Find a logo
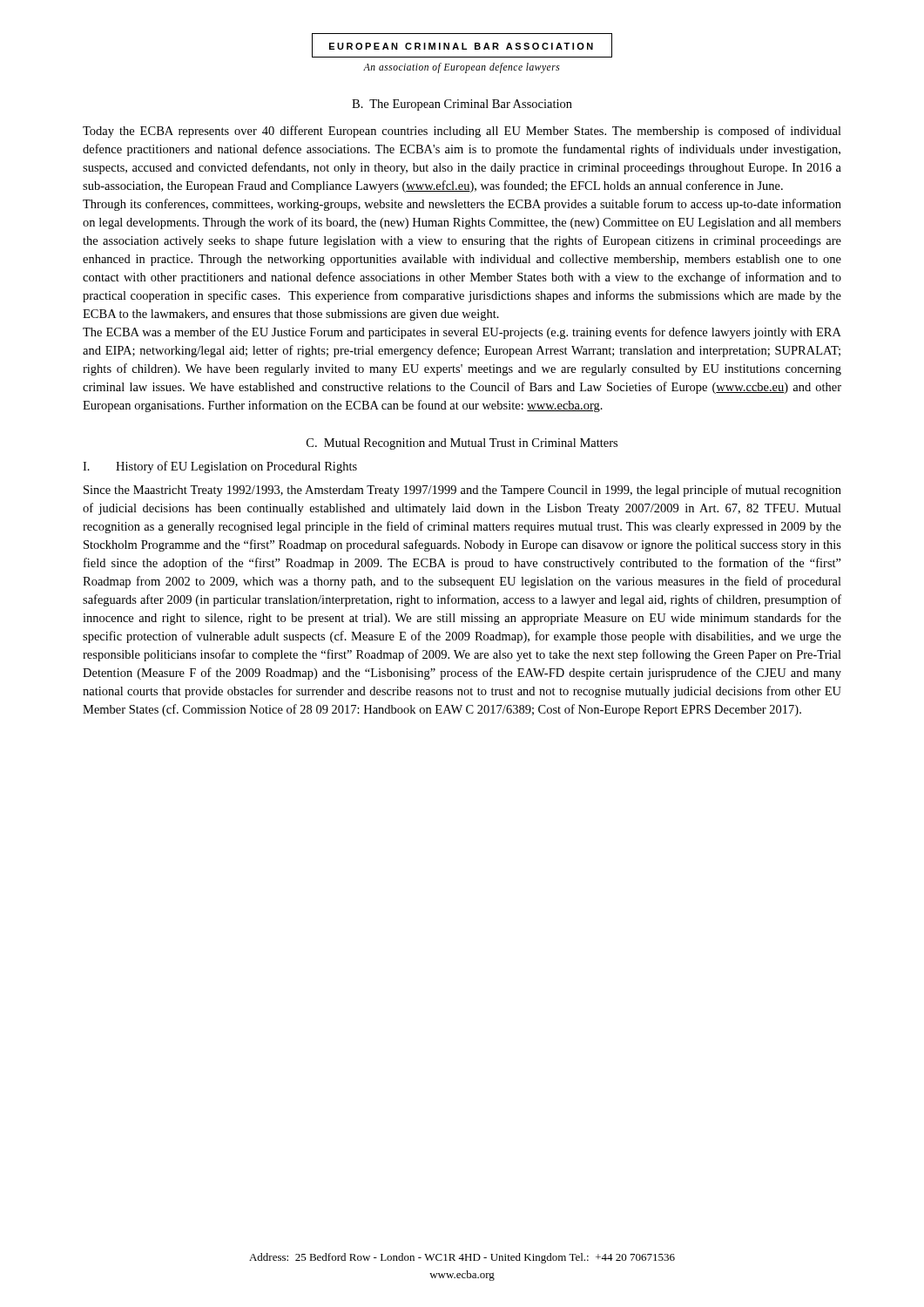This screenshot has width=924, height=1307. 462,36
